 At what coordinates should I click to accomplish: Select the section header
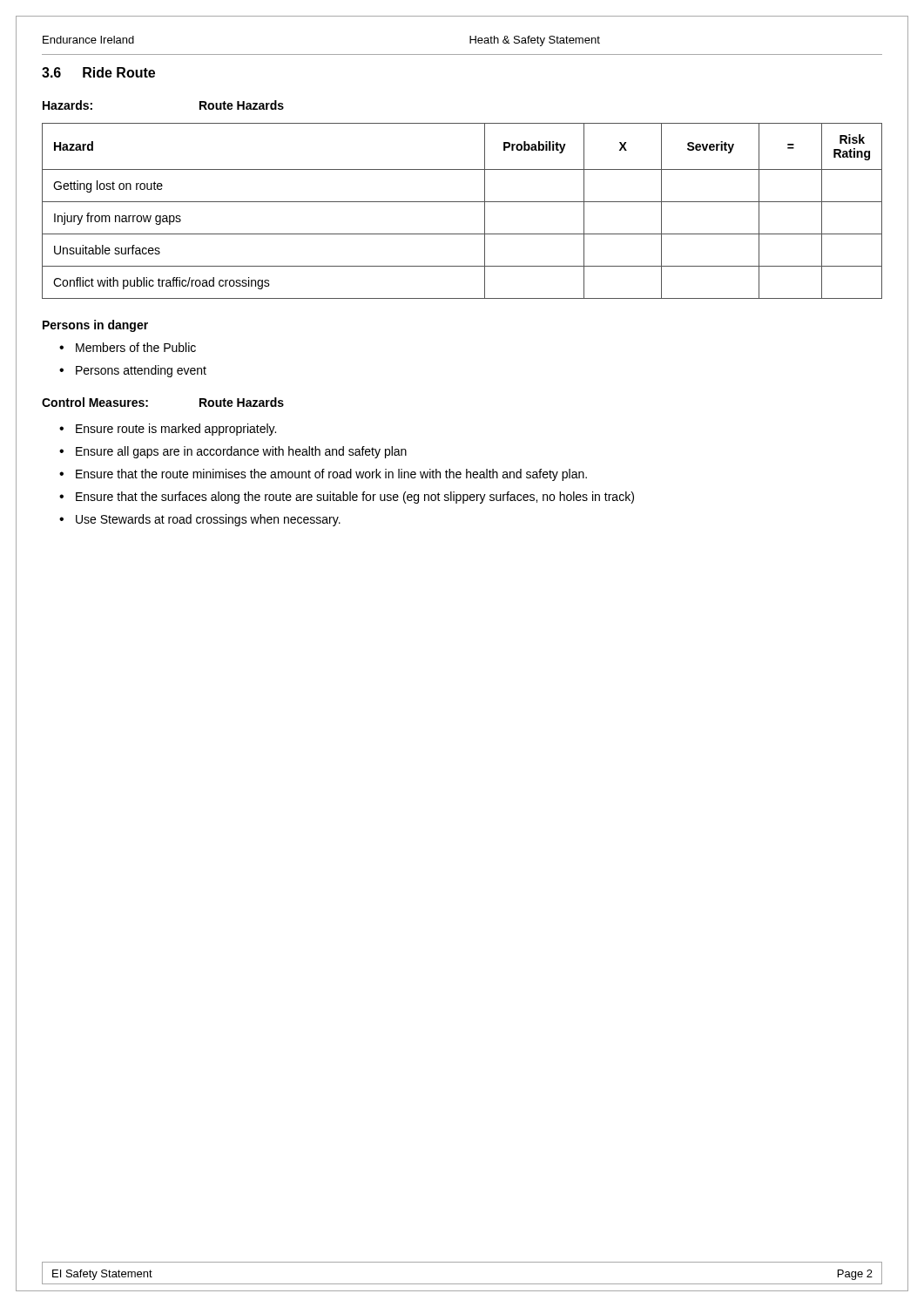99,73
